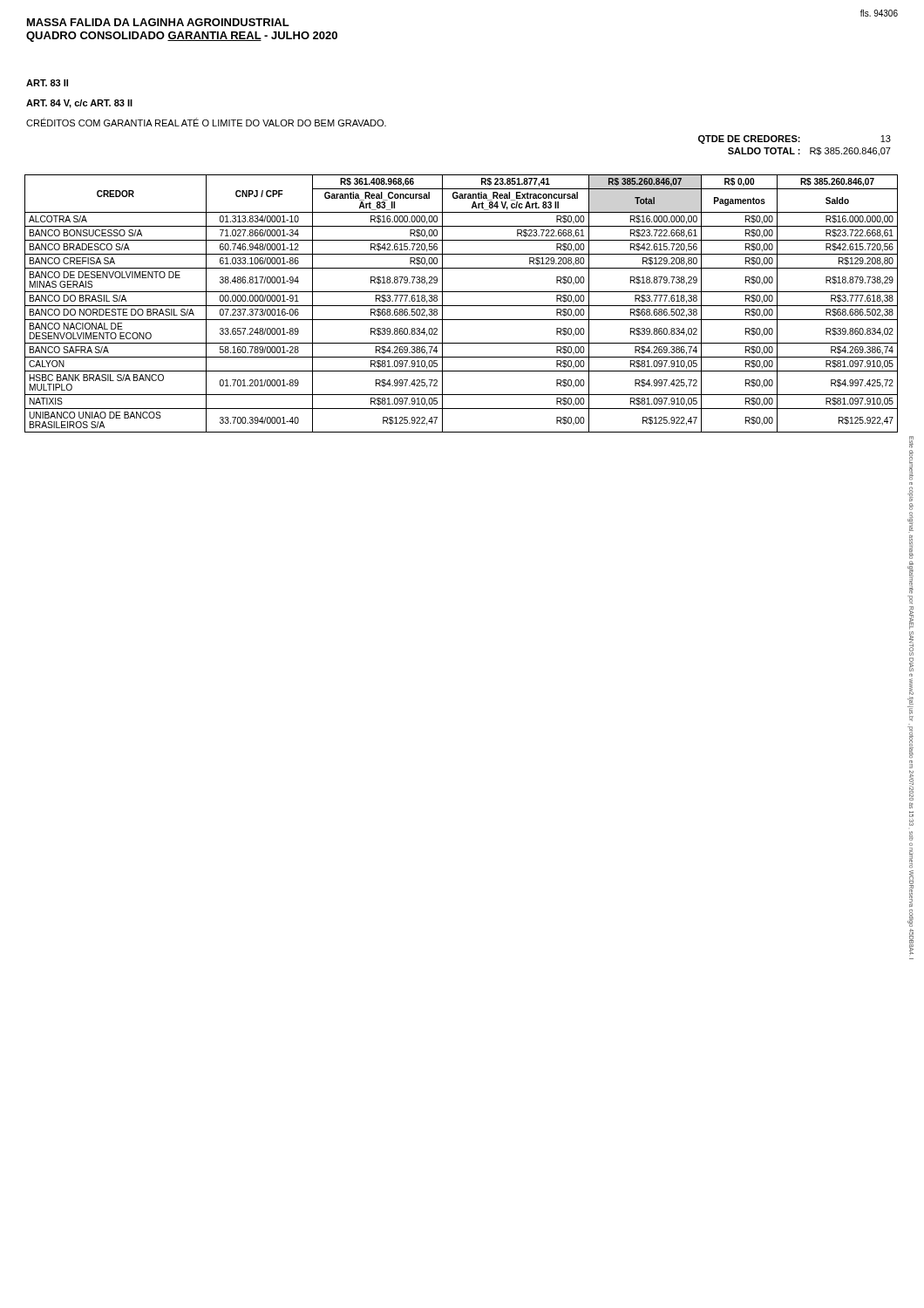Screen dimensions: 1308x924
Task: Select the element starting "Este documento e cópia"
Action: click(911, 698)
